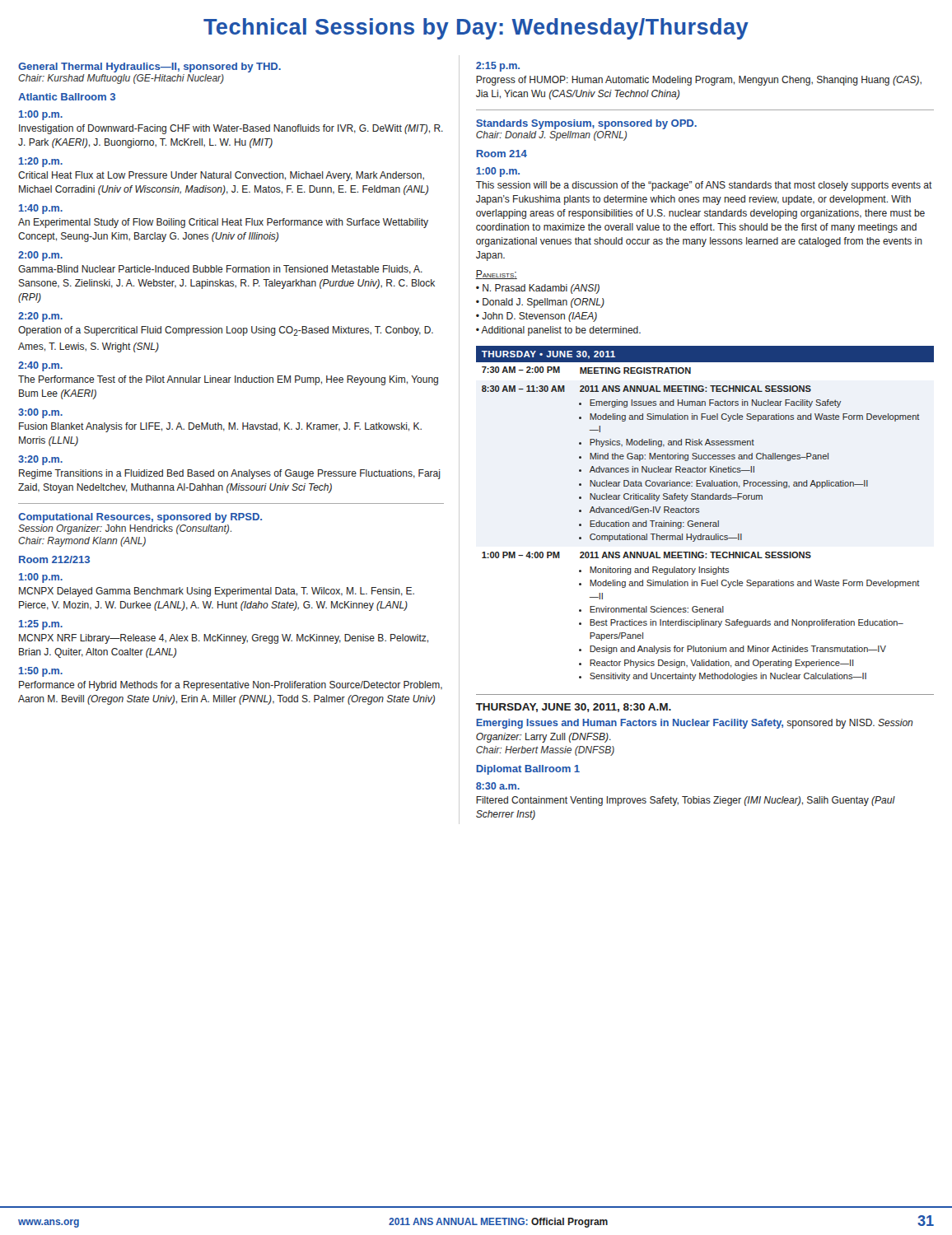Point to "2:00 p.m."
The image size is (952, 1235).
click(40, 255)
